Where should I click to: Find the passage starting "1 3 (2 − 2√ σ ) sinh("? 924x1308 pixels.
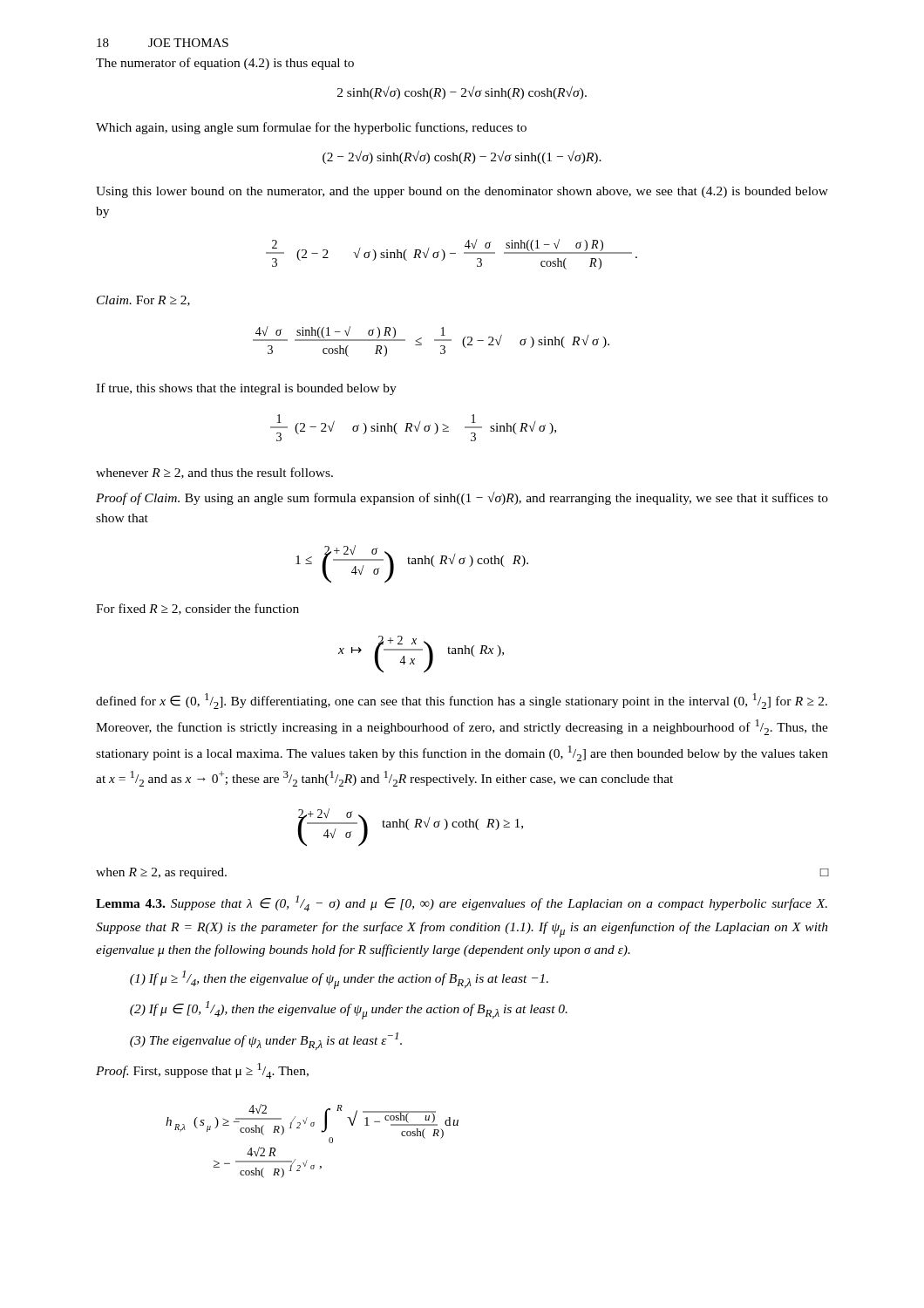click(x=462, y=430)
